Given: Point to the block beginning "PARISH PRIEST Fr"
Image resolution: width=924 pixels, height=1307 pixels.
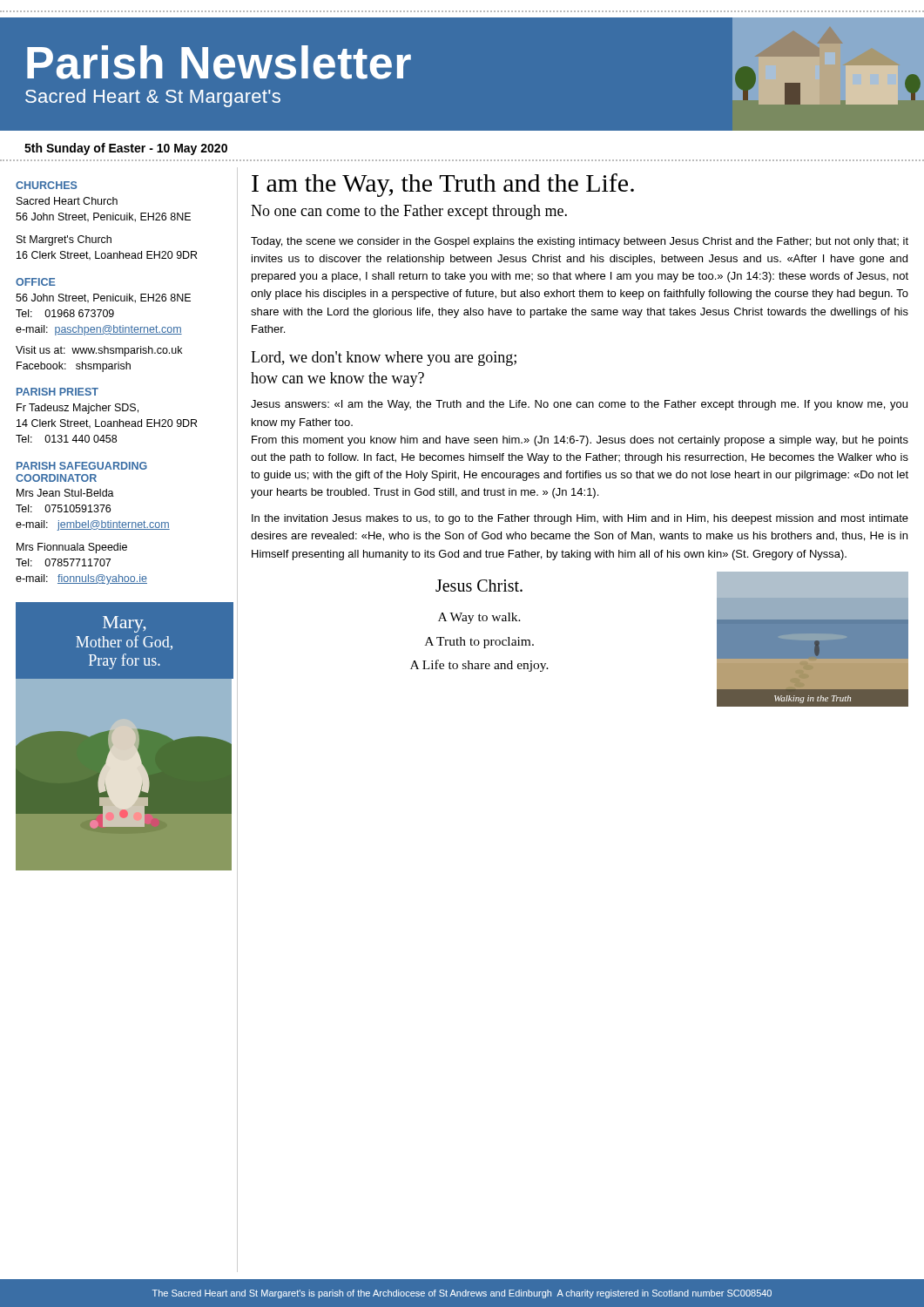Looking at the screenshot, I should pyautogui.click(x=125, y=417).
